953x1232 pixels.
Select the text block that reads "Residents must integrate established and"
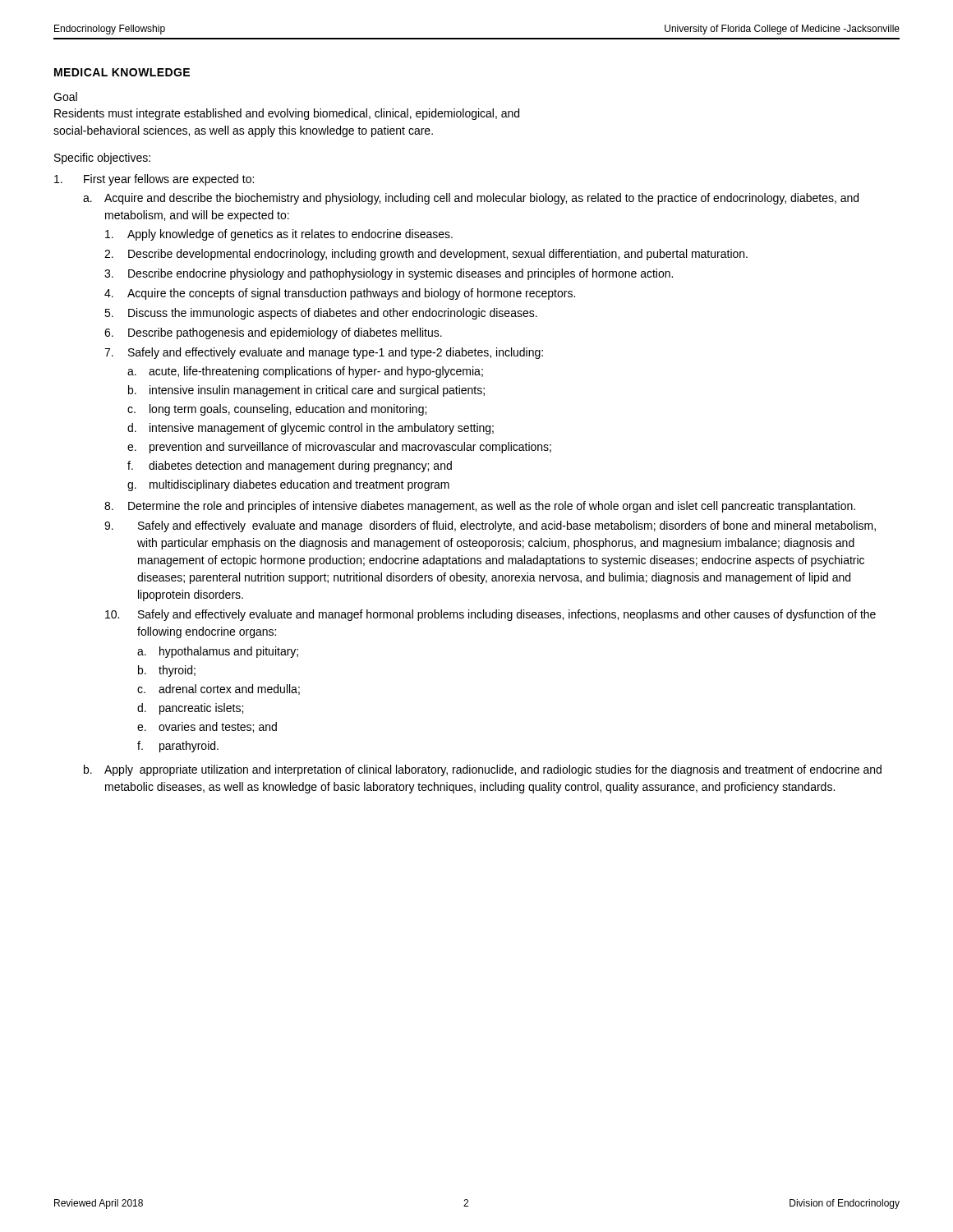(287, 122)
